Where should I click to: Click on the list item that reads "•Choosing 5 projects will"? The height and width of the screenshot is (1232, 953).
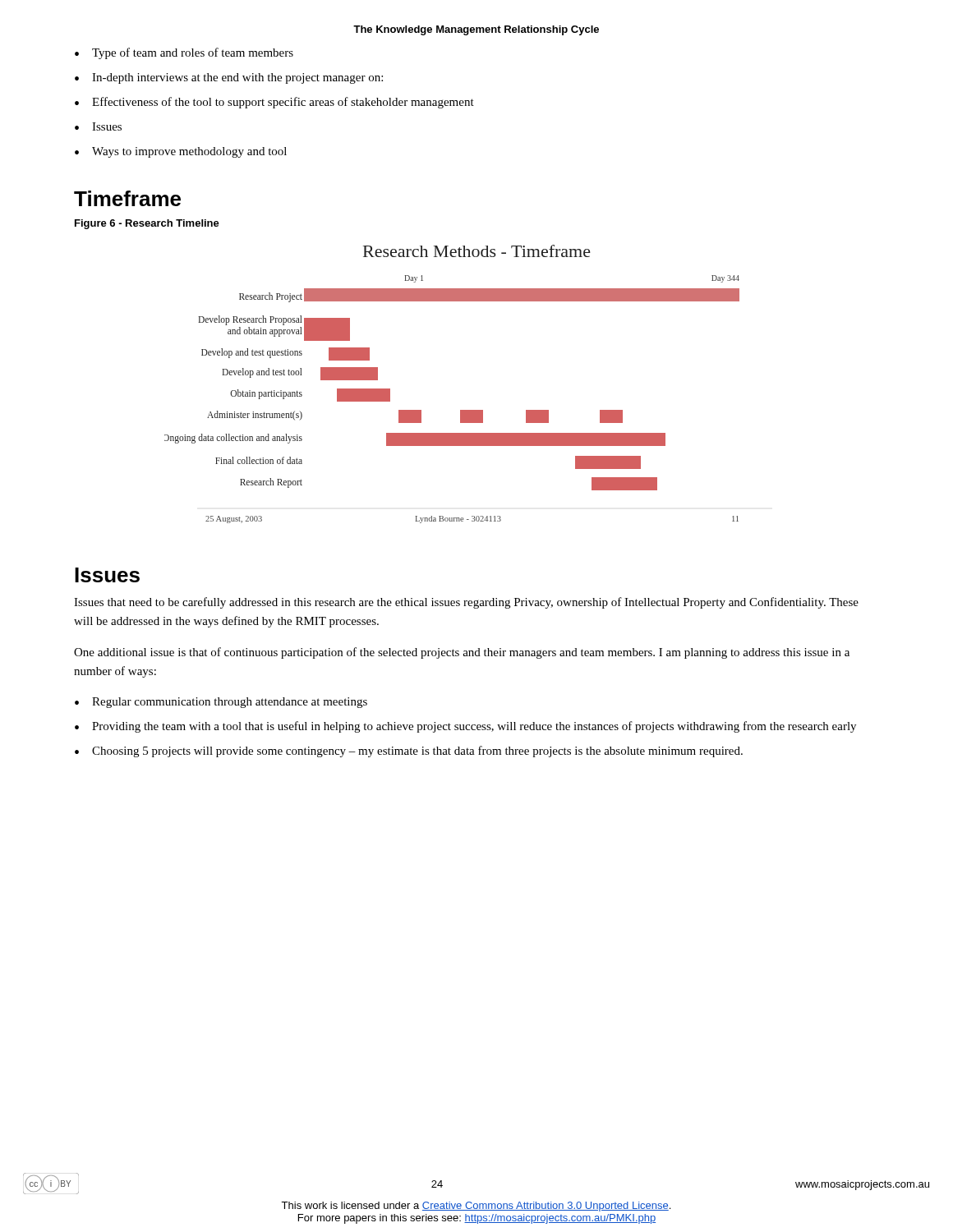(x=409, y=752)
